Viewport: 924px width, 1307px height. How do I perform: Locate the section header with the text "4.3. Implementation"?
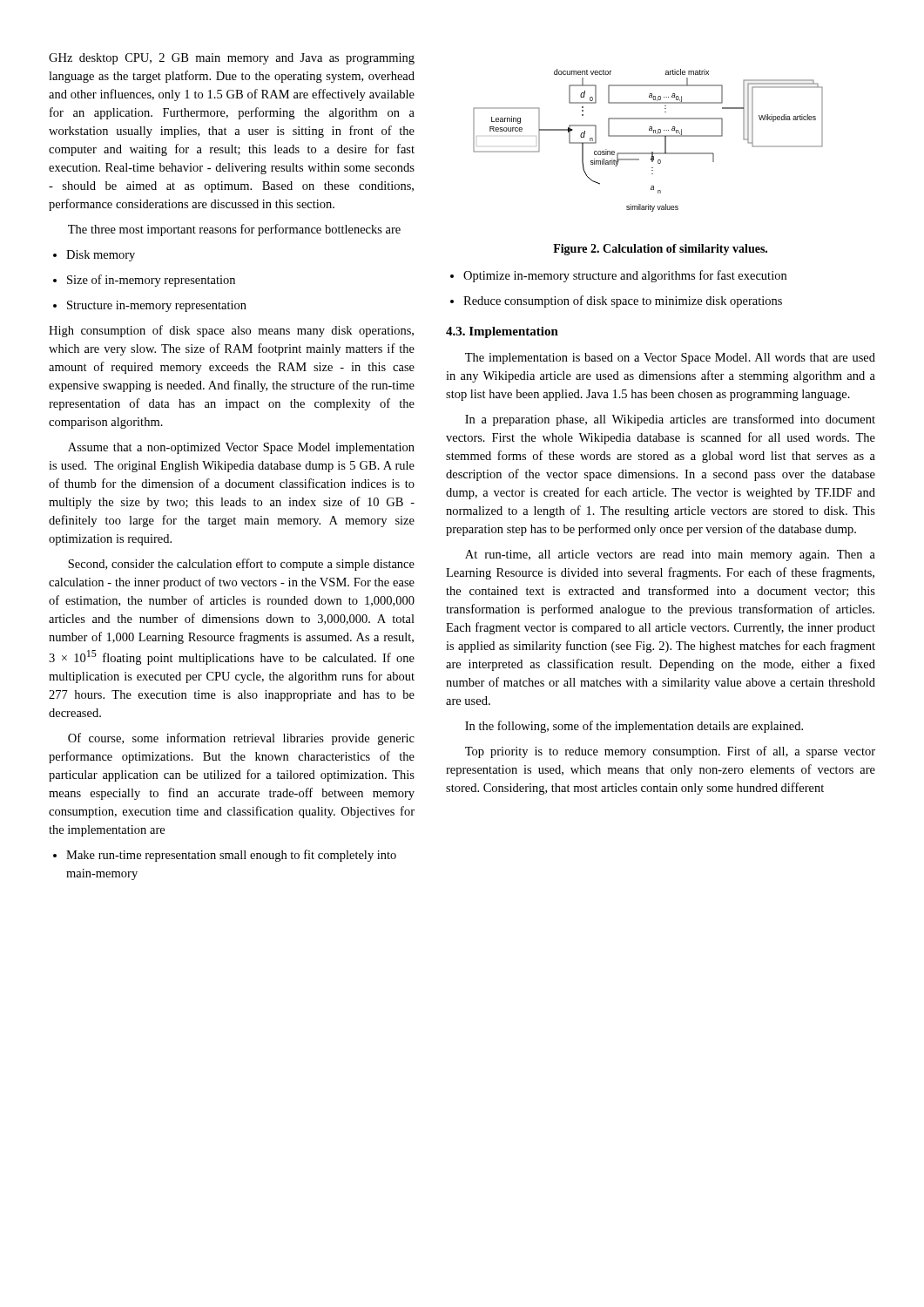(502, 332)
